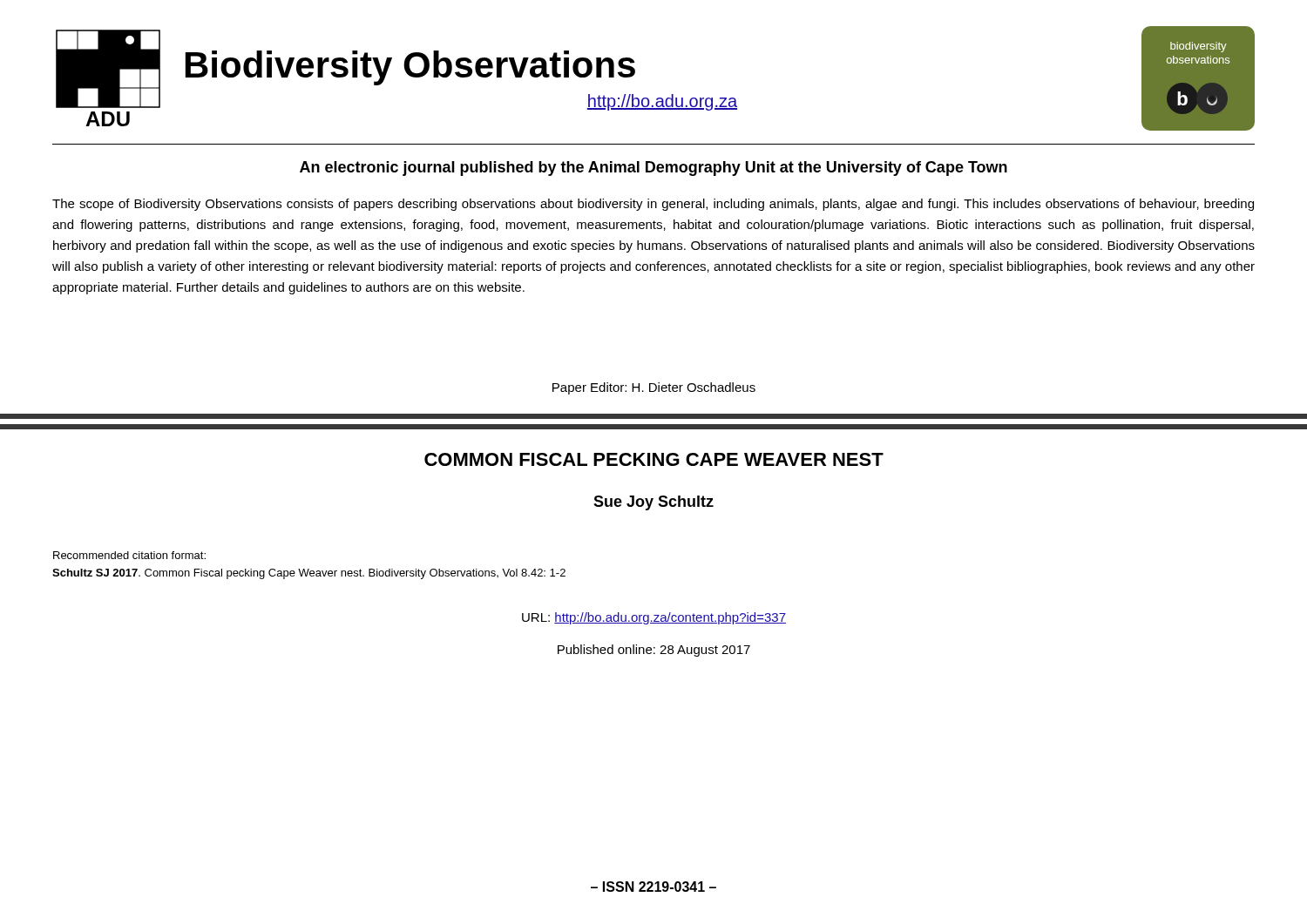The image size is (1307, 924).
Task: Locate the section header that opens with "An electronic journal published by the Animal Demography"
Action: 654,167
